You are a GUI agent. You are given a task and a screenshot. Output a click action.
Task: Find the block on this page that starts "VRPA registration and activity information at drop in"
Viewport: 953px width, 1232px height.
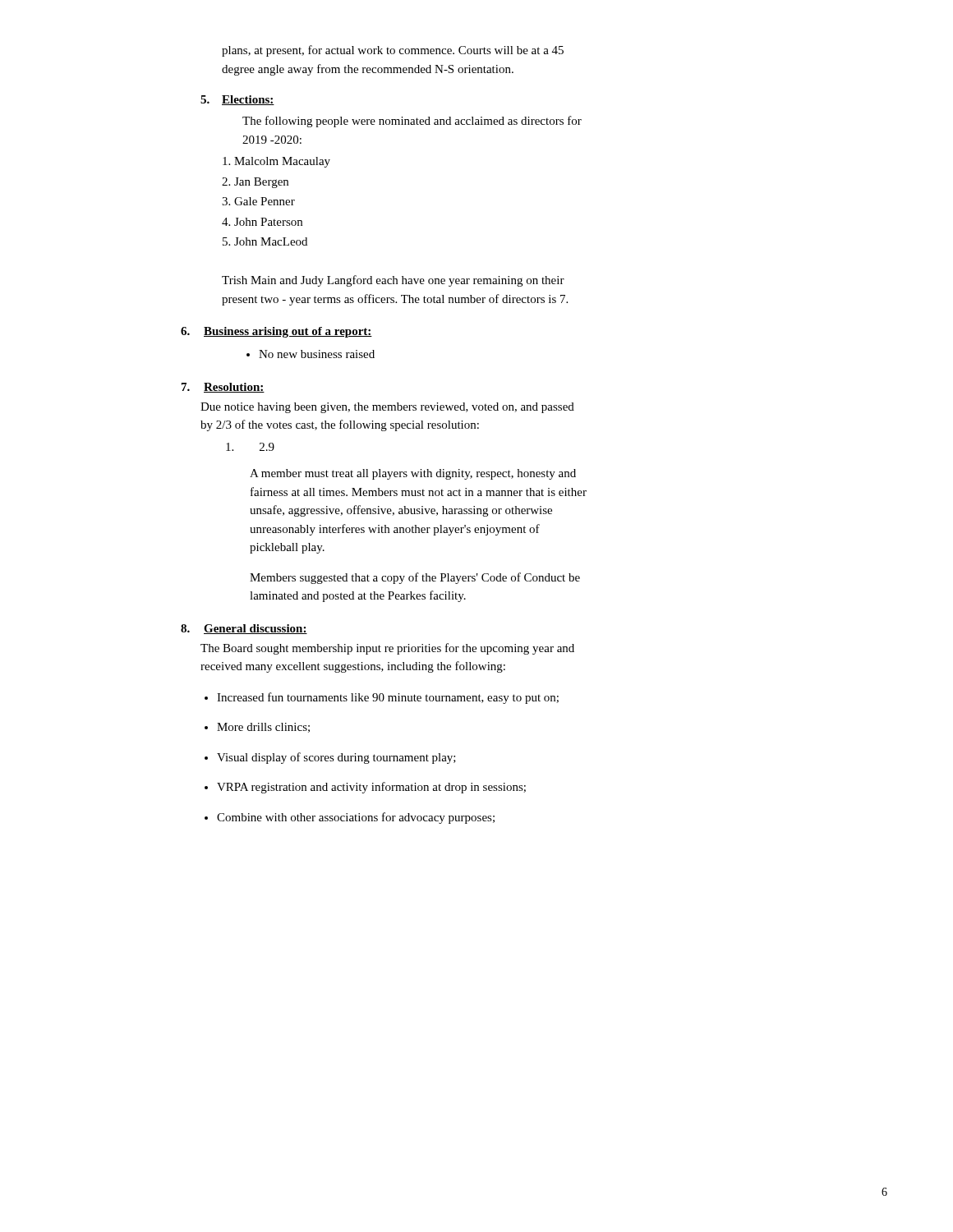tap(372, 787)
